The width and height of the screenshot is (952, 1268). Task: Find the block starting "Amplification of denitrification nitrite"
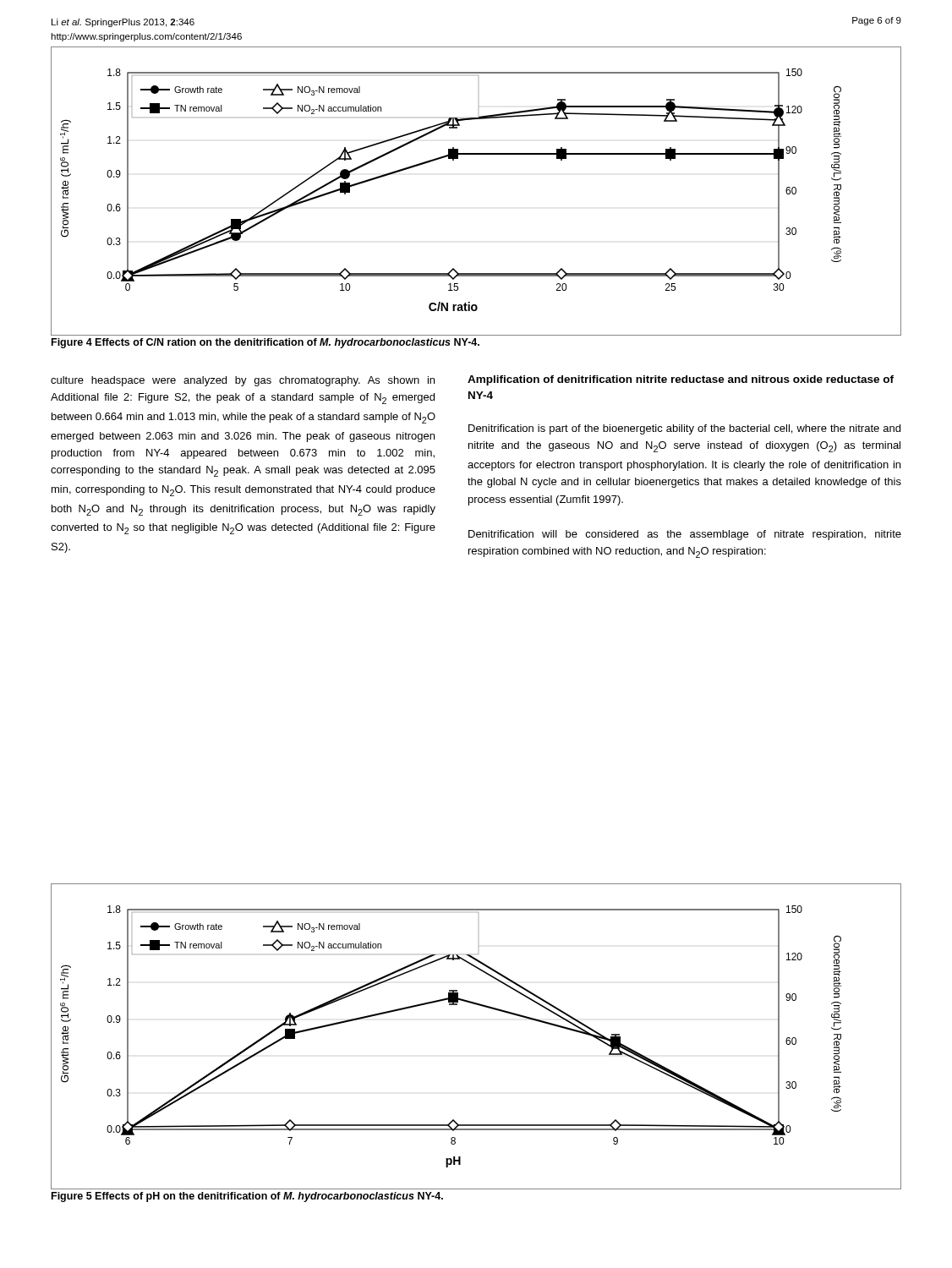(681, 387)
